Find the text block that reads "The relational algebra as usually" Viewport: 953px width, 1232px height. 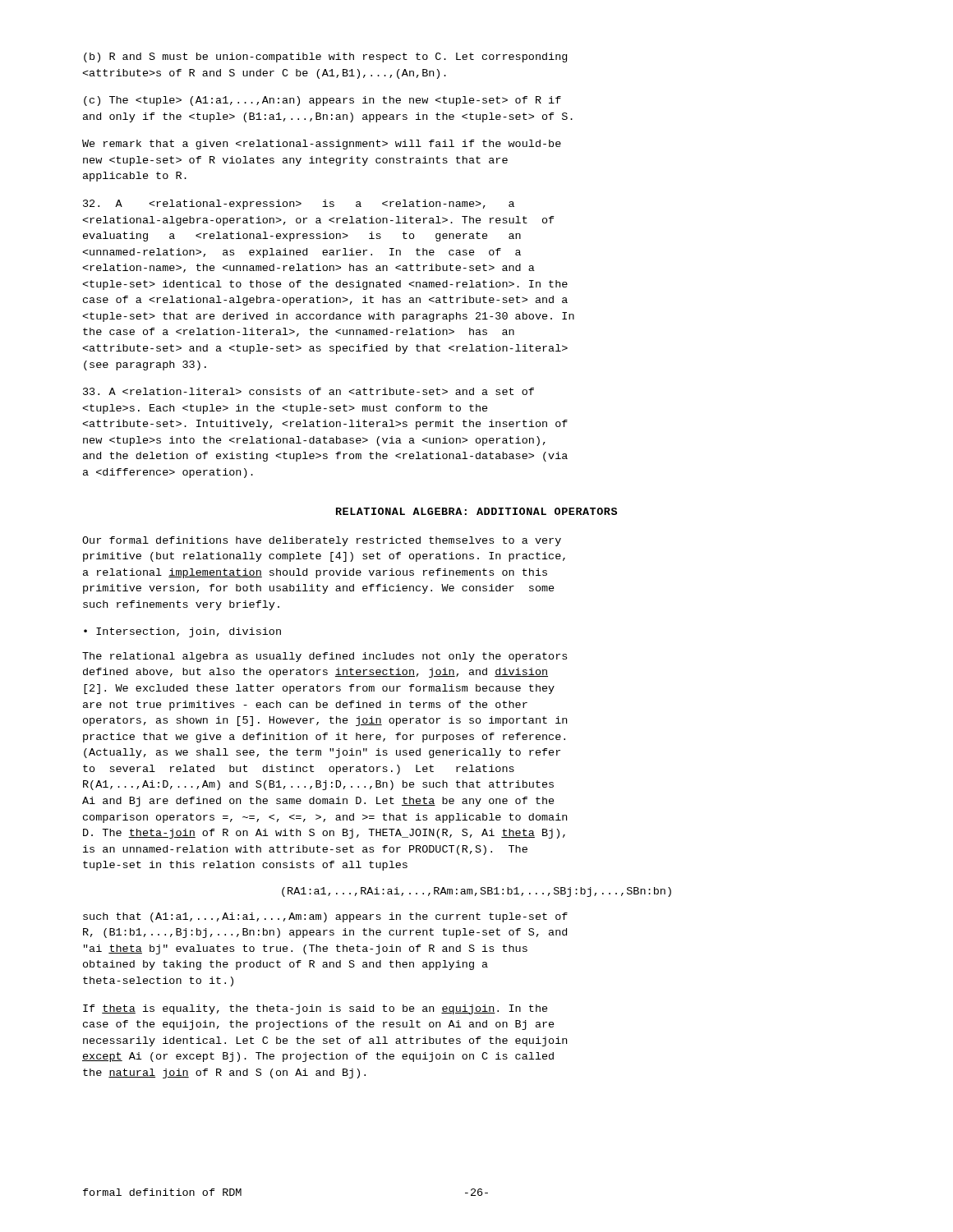[325, 761]
